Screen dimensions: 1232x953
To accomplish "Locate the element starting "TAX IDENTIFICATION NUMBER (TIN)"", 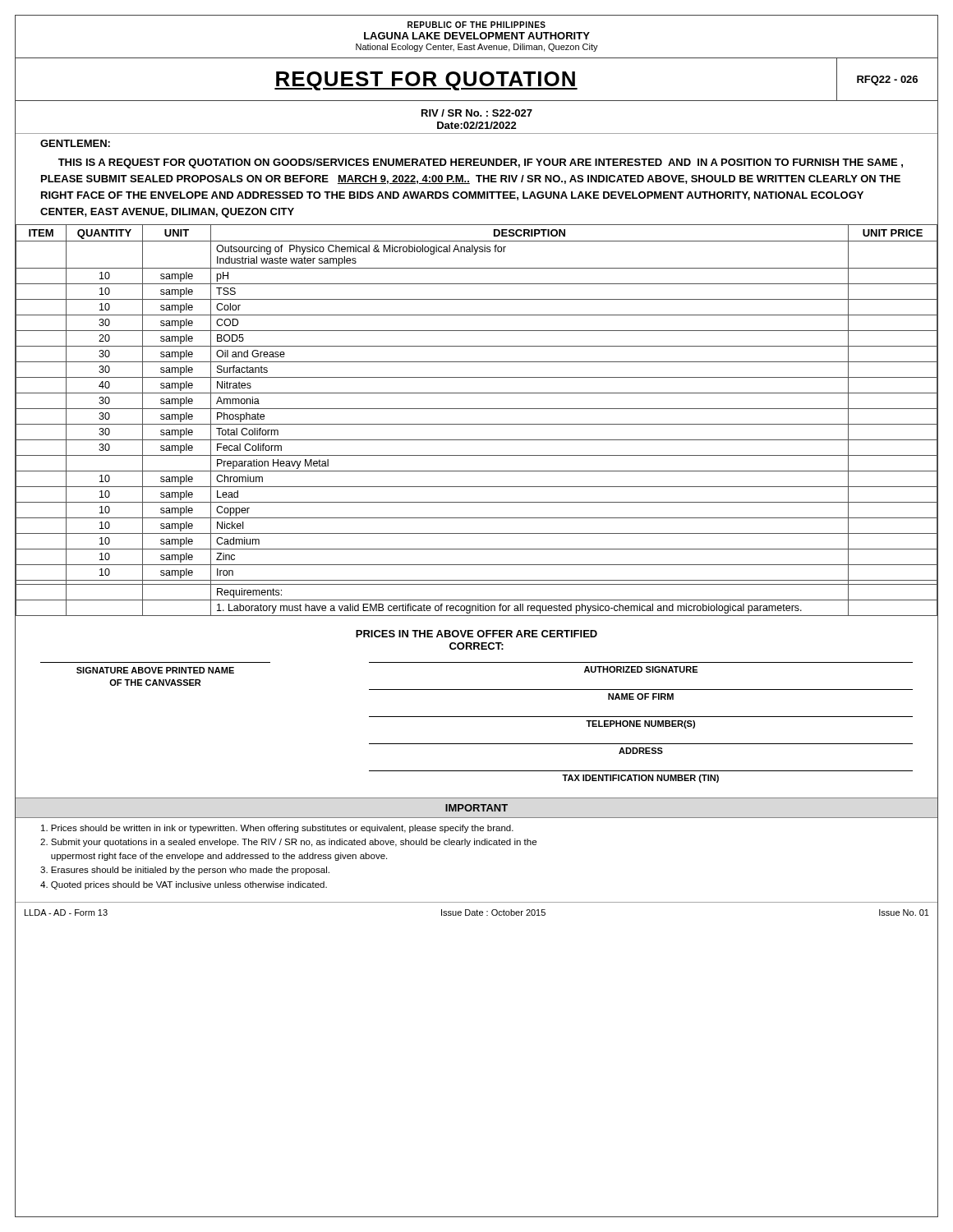I will [641, 777].
